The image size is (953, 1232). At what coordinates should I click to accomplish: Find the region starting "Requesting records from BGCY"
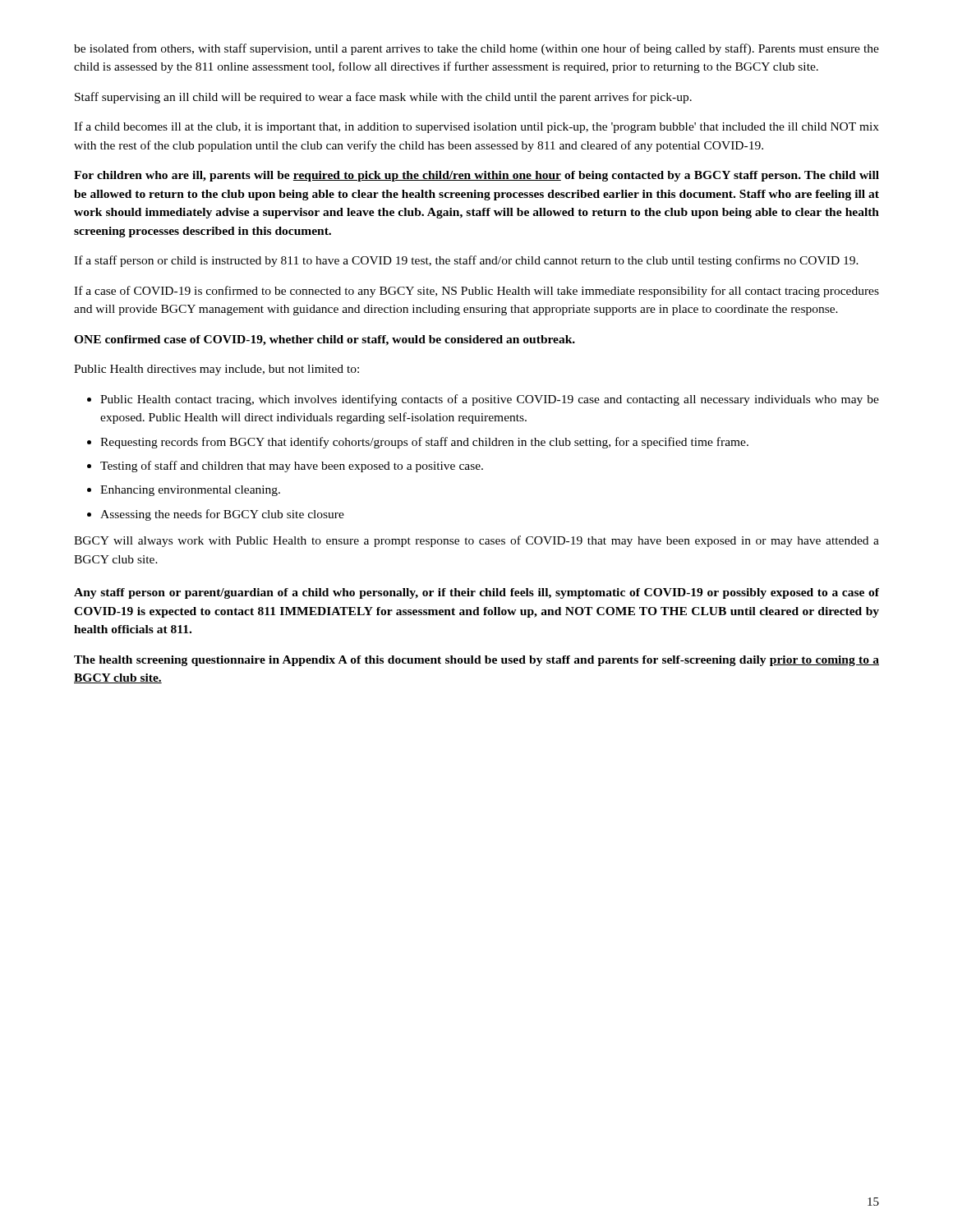[425, 441]
